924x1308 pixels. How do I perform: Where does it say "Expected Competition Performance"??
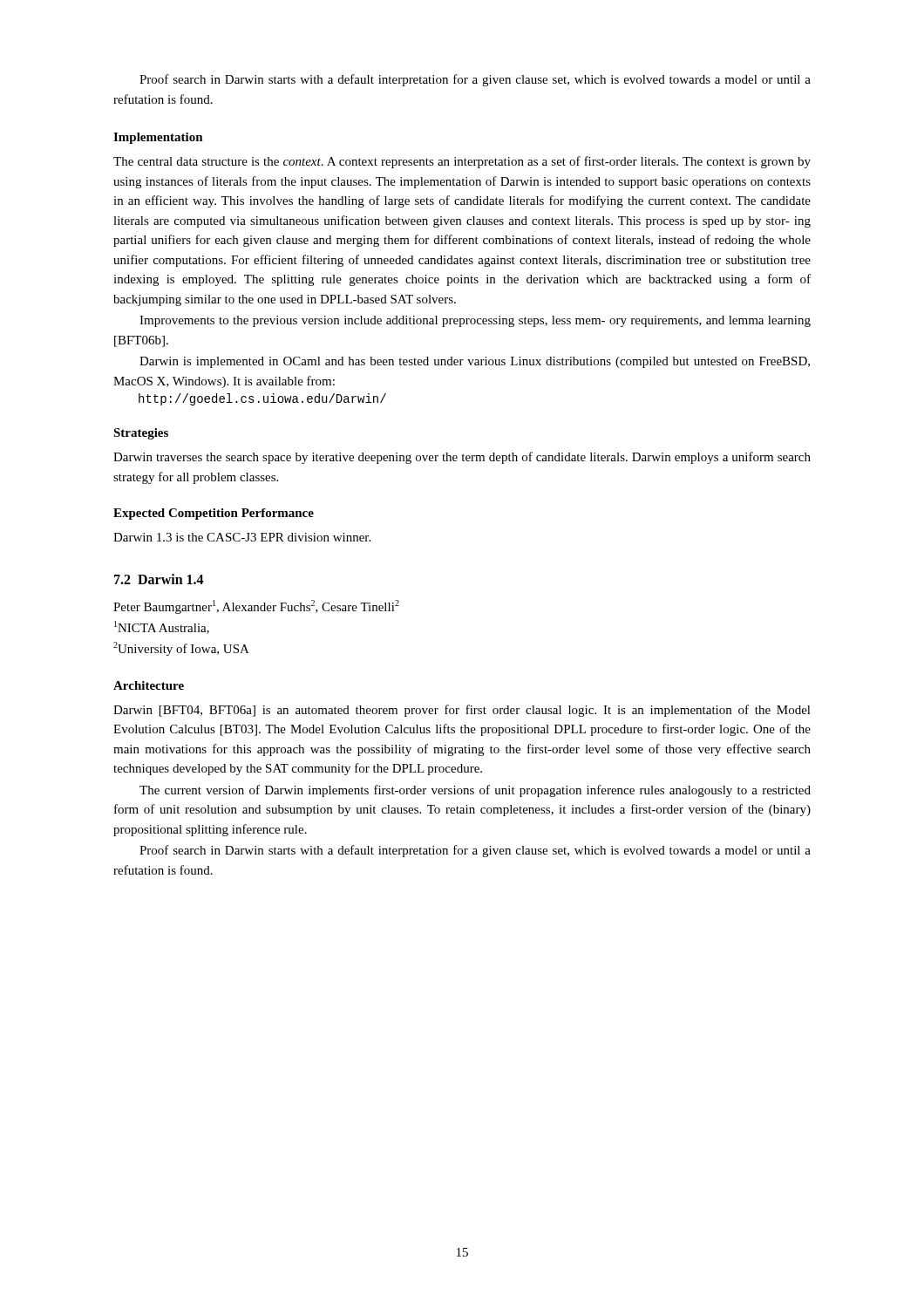pos(214,513)
